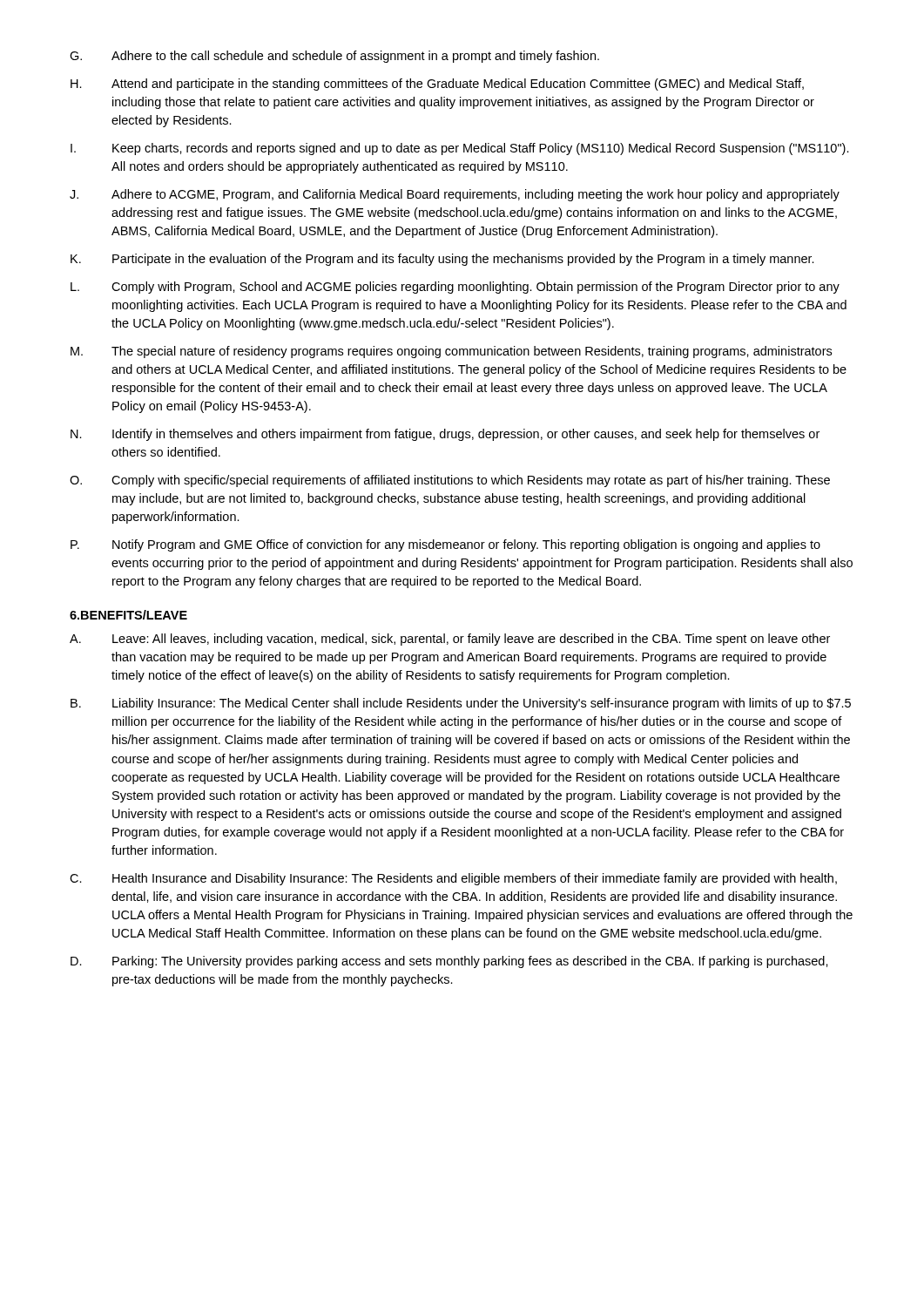Point to the text block starting "J. Adhere to ACGME, Program,"
924x1307 pixels.
[x=462, y=213]
